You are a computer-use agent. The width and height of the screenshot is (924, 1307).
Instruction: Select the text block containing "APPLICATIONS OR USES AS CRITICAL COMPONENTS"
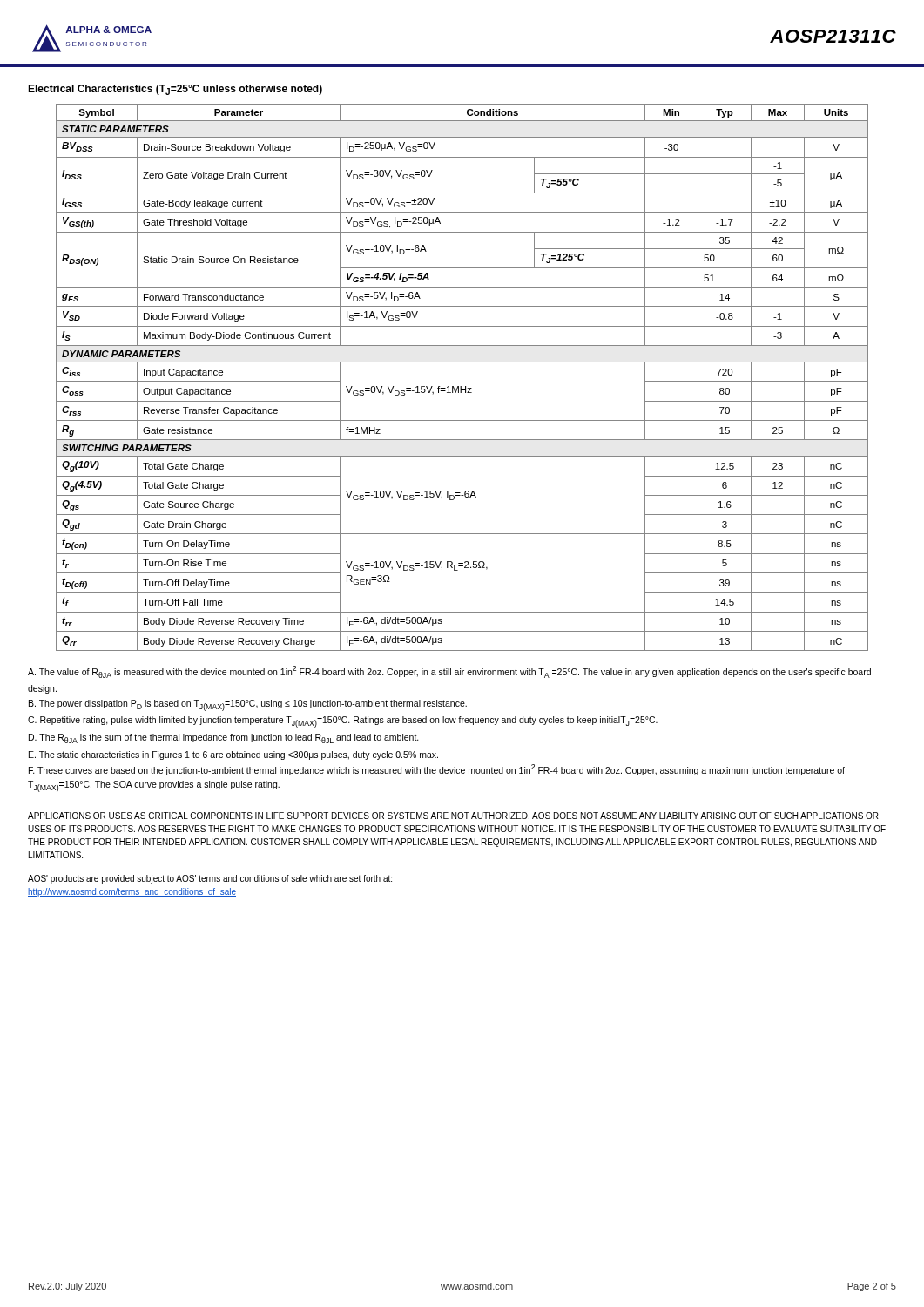click(457, 836)
